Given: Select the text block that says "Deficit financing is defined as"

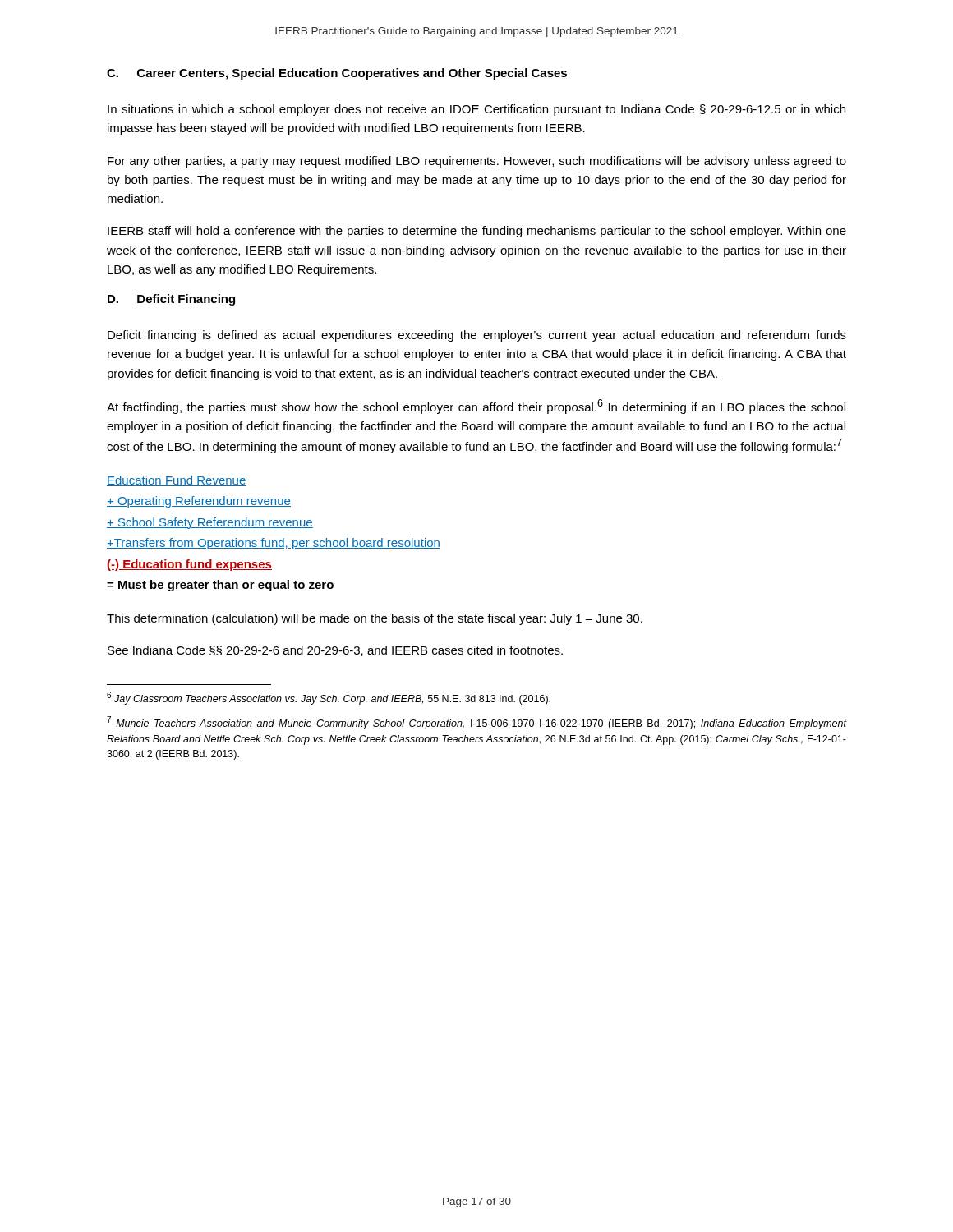Looking at the screenshot, I should [476, 354].
